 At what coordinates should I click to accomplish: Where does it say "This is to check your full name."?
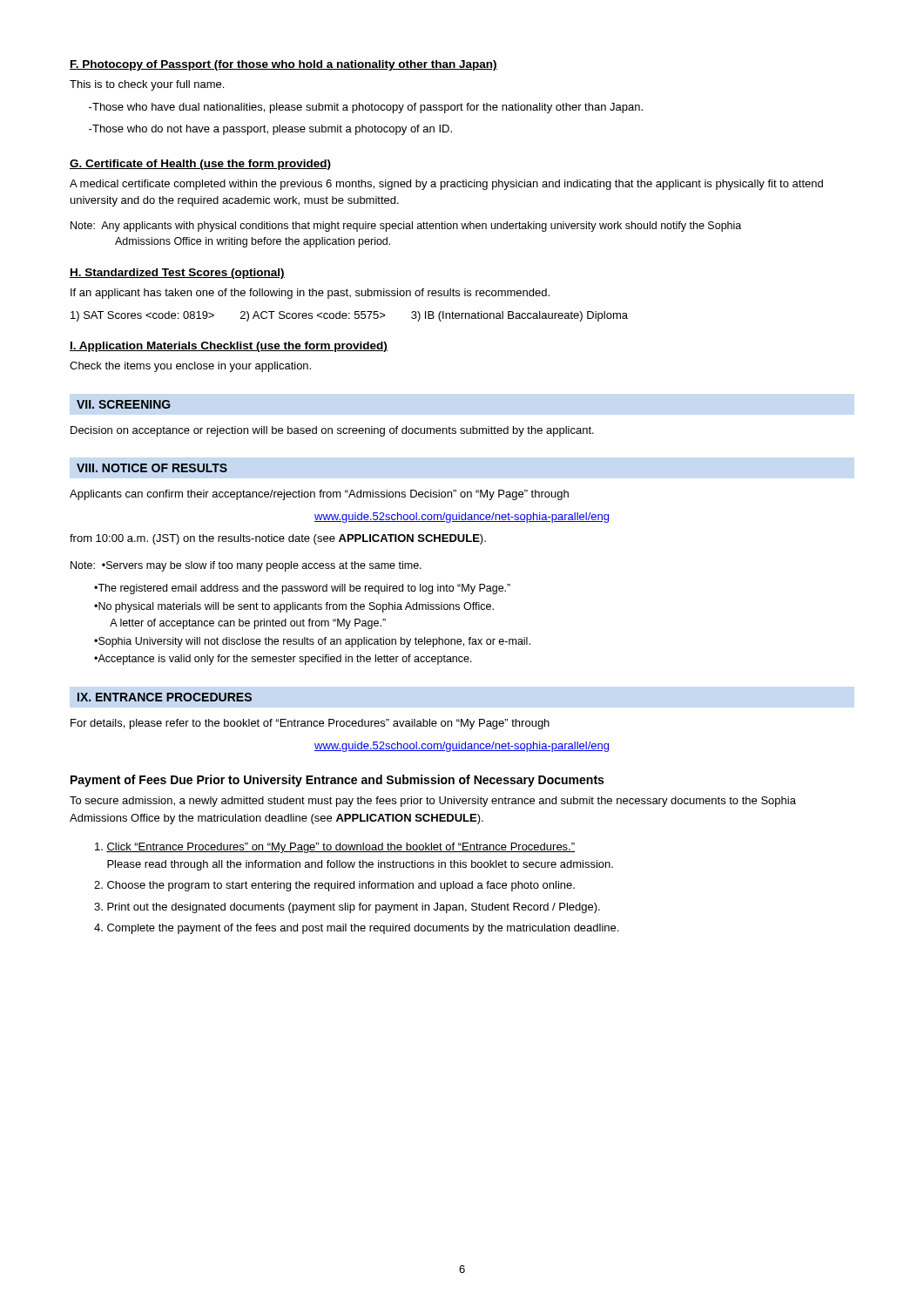pos(147,84)
